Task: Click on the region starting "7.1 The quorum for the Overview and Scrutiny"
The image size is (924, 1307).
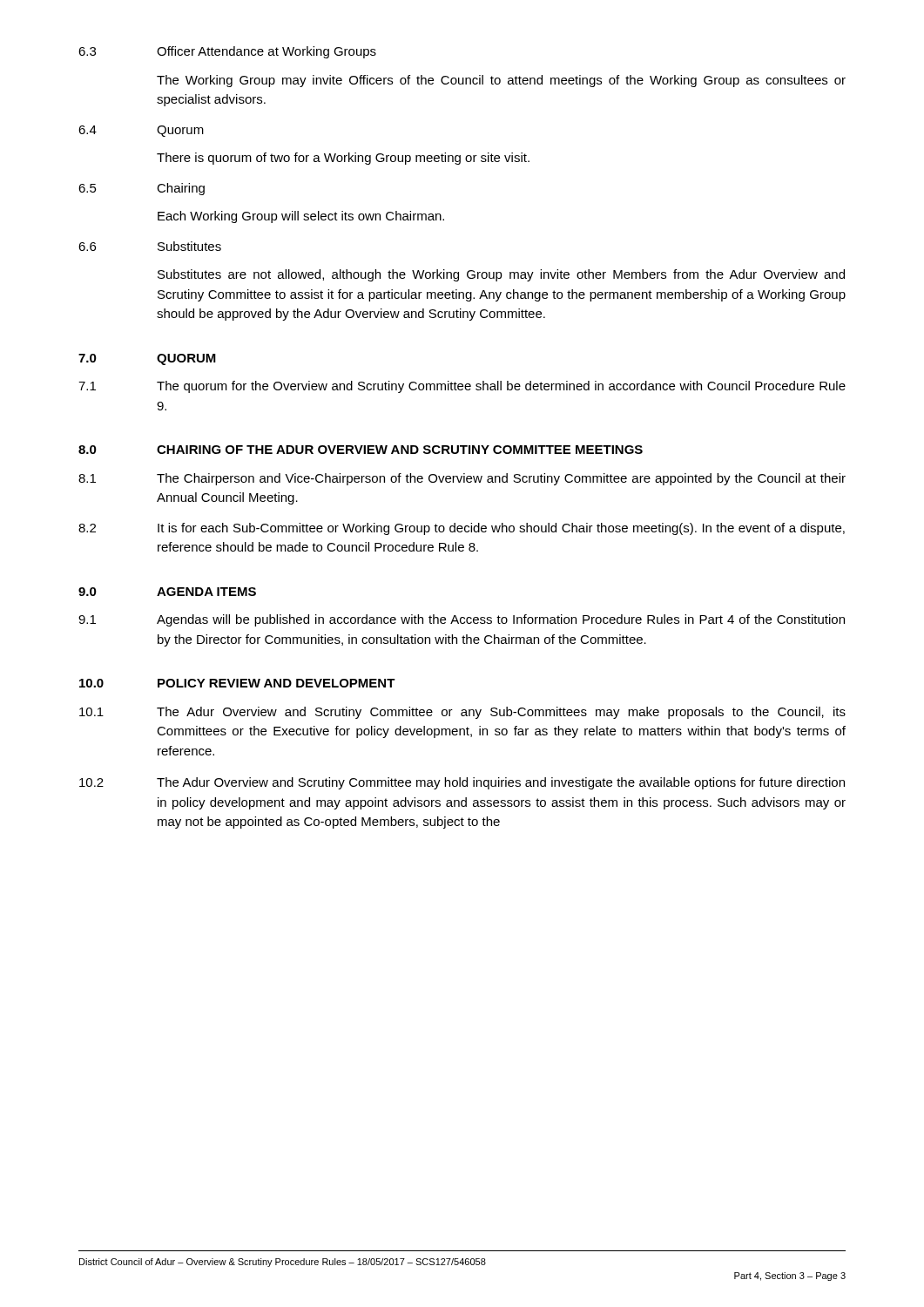Action: point(462,396)
